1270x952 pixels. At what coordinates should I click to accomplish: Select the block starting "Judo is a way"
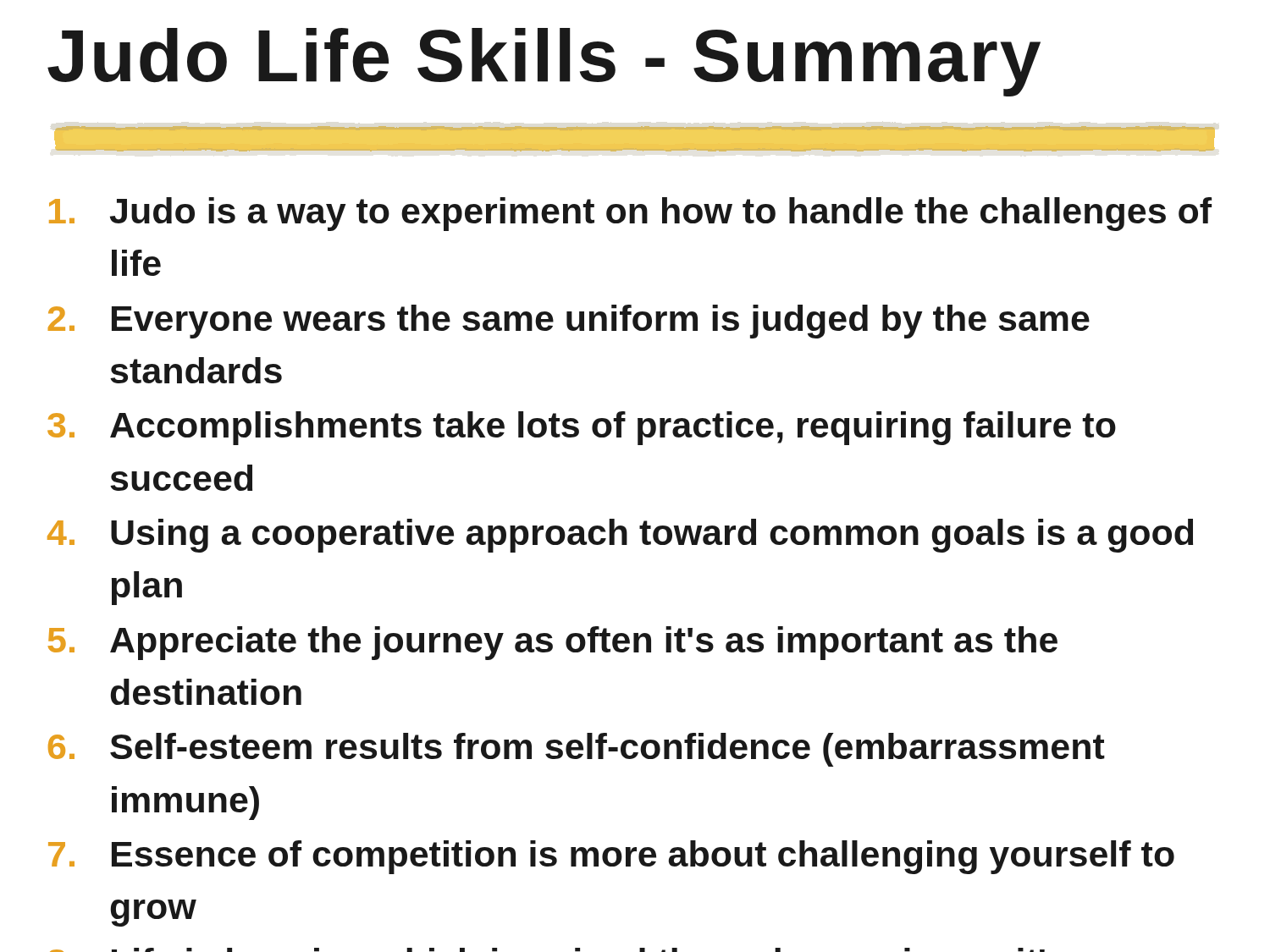pyautogui.click(x=635, y=237)
